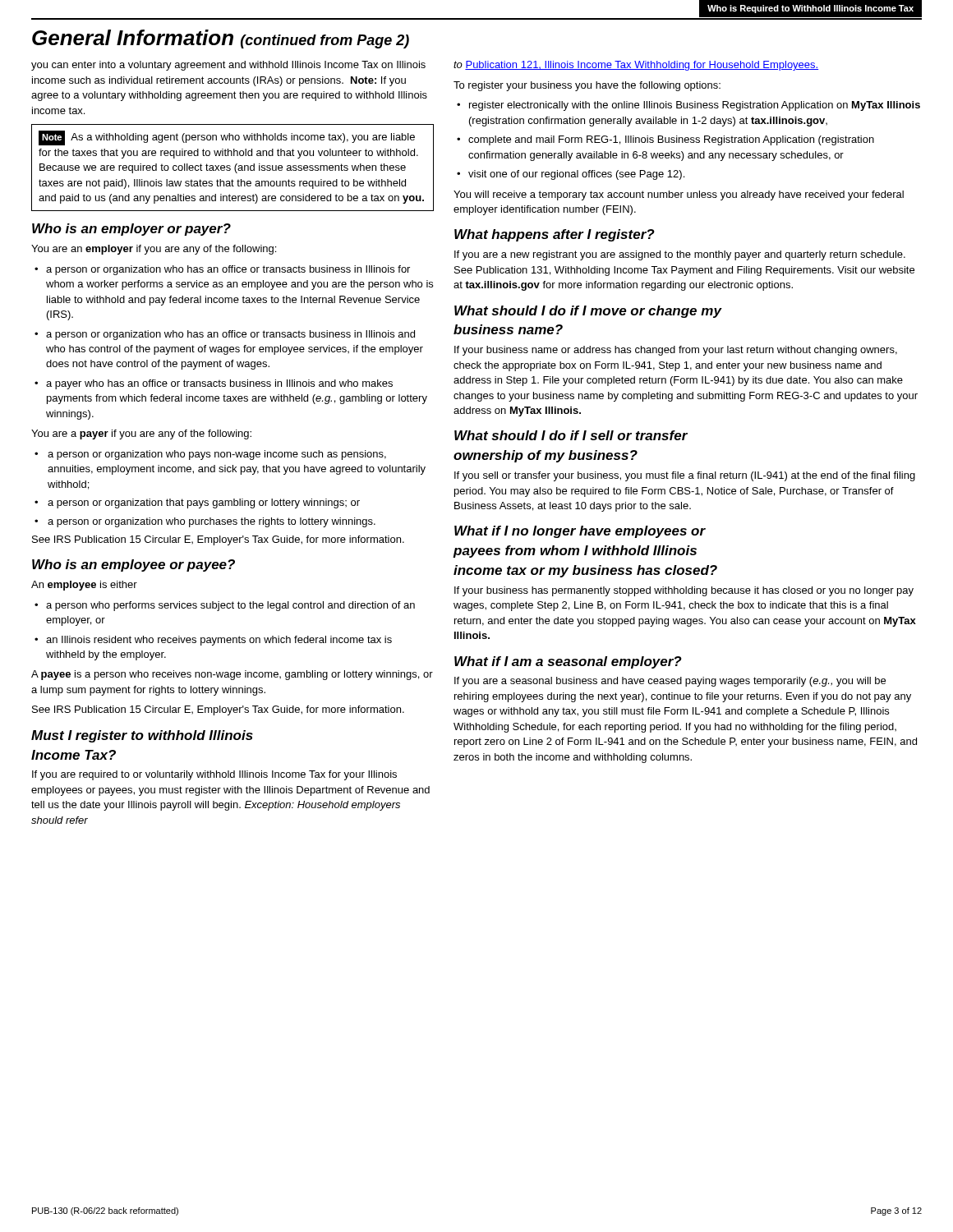The width and height of the screenshot is (953, 1232).
Task: Locate the list item that reads "complete and mail"
Action: coord(671,147)
